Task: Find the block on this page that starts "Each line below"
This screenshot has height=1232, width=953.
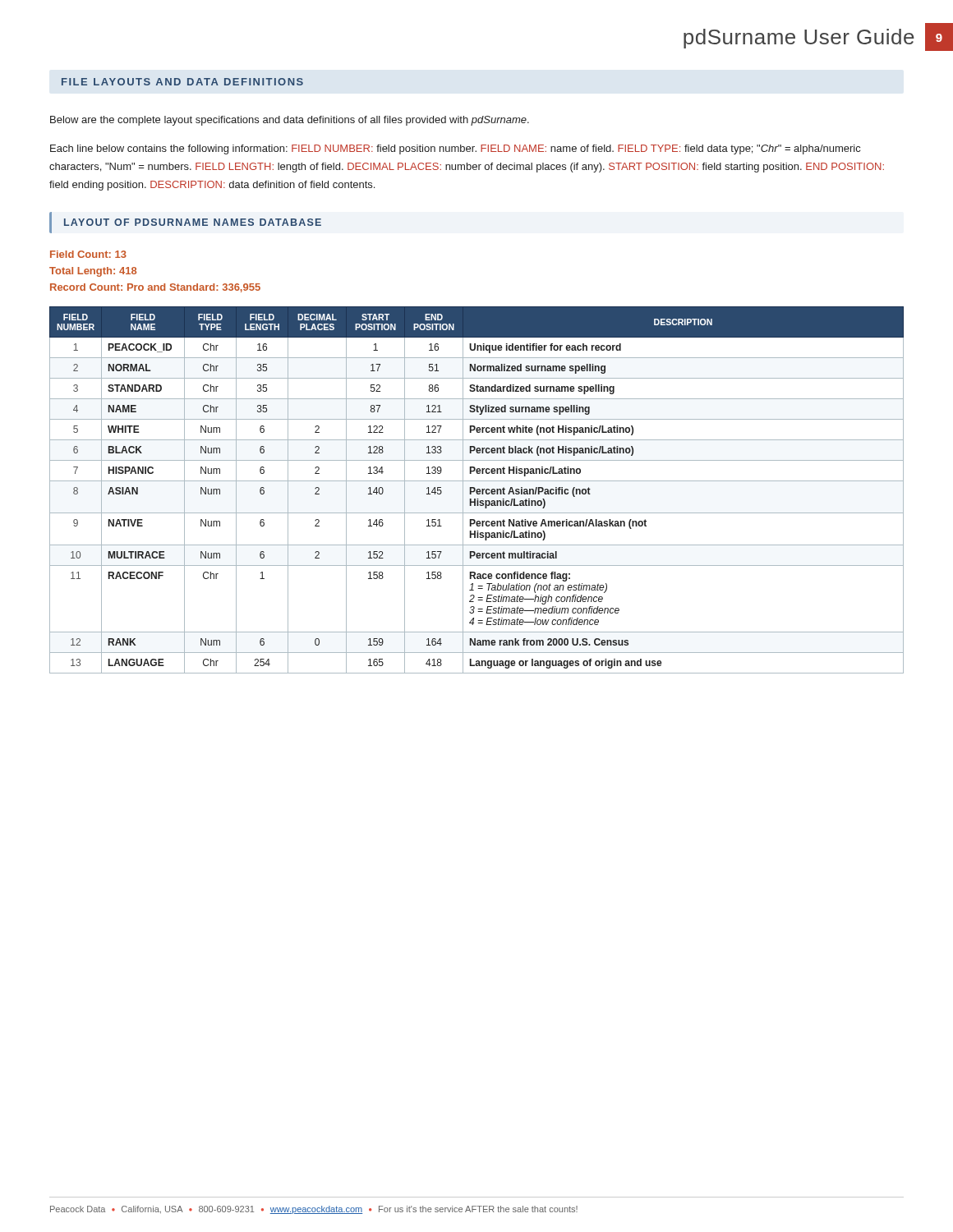Action: [x=467, y=166]
